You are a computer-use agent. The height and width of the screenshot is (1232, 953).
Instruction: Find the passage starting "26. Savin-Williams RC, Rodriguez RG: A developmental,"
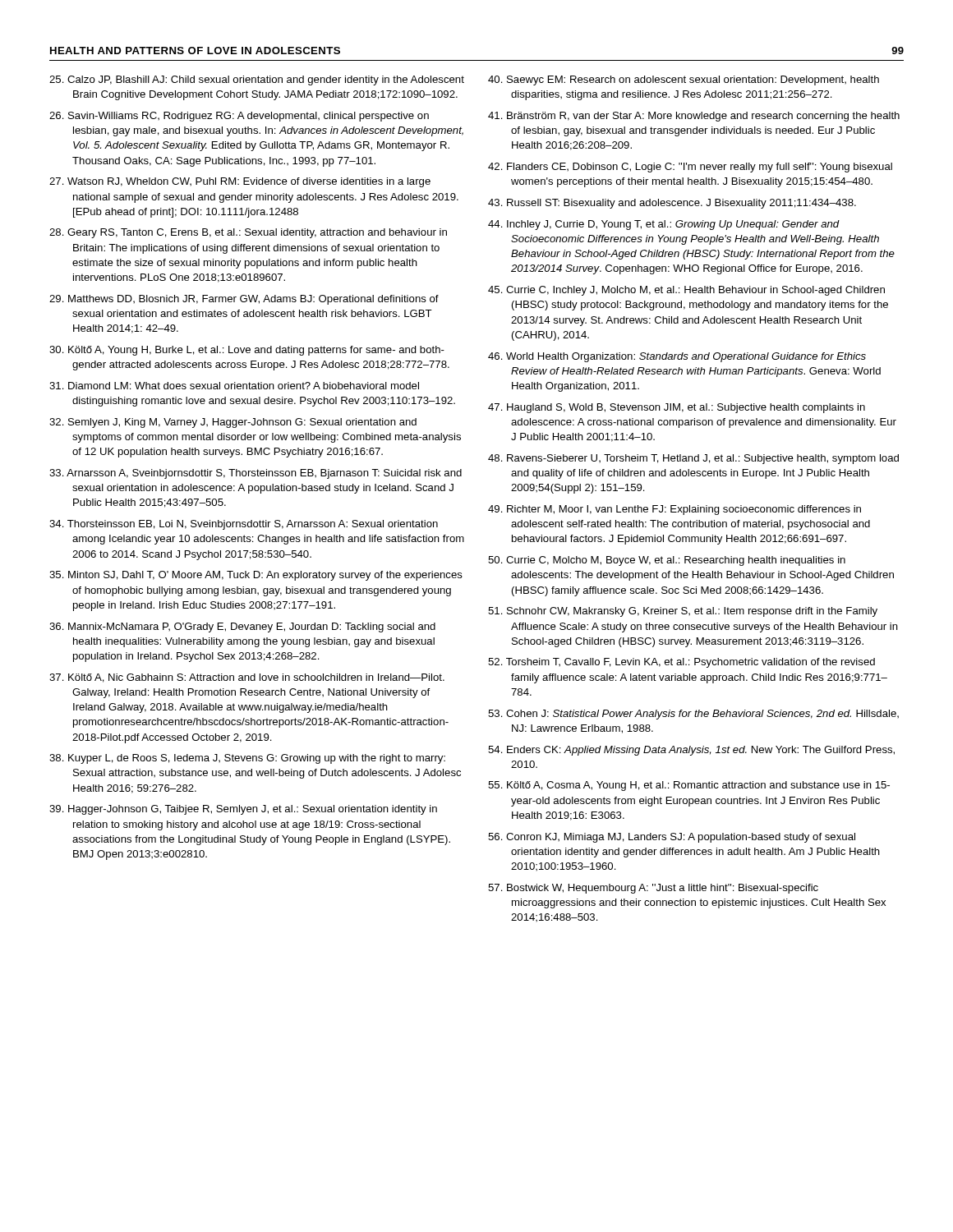tap(257, 138)
